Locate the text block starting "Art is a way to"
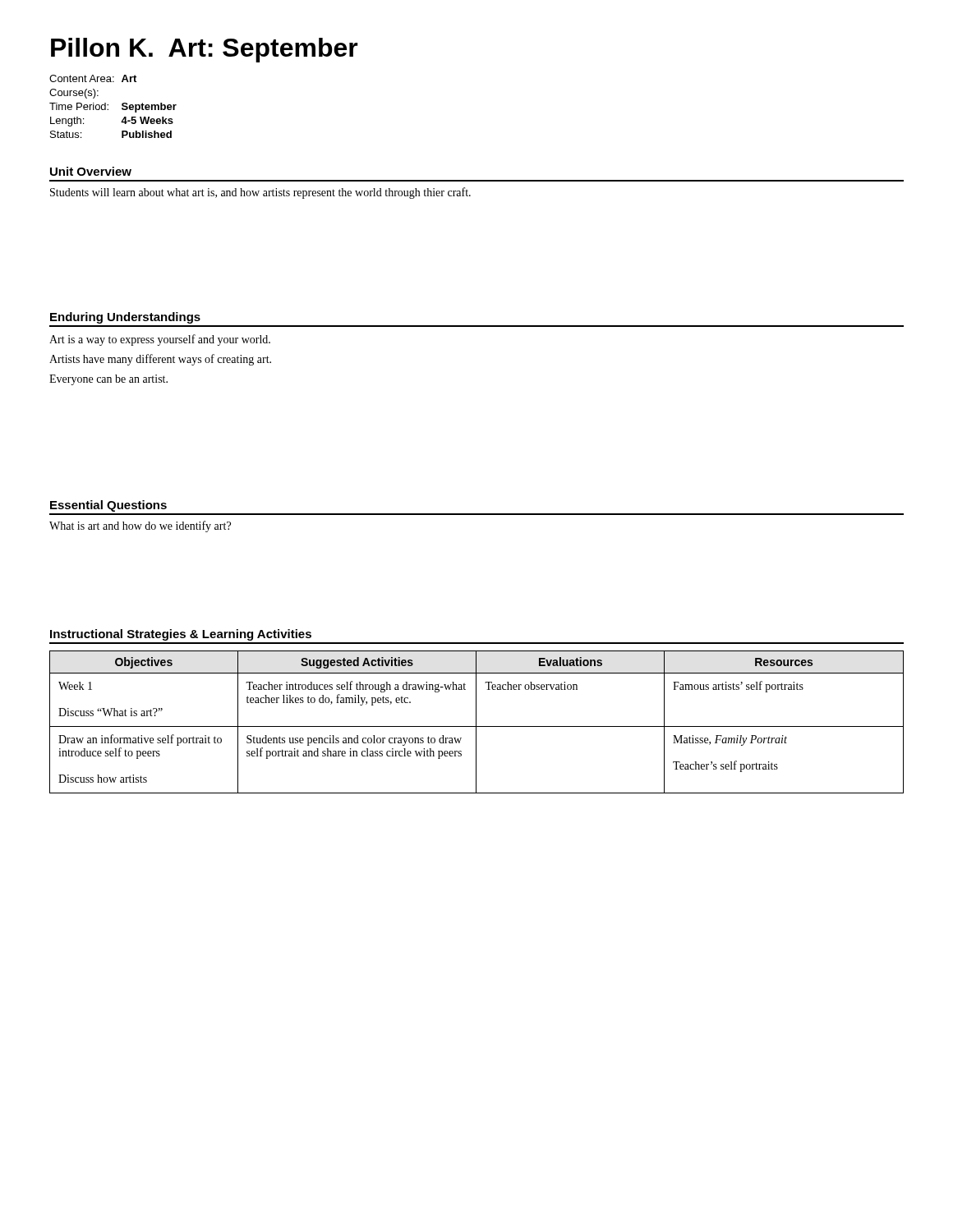Image resolution: width=953 pixels, height=1232 pixels. click(x=160, y=340)
